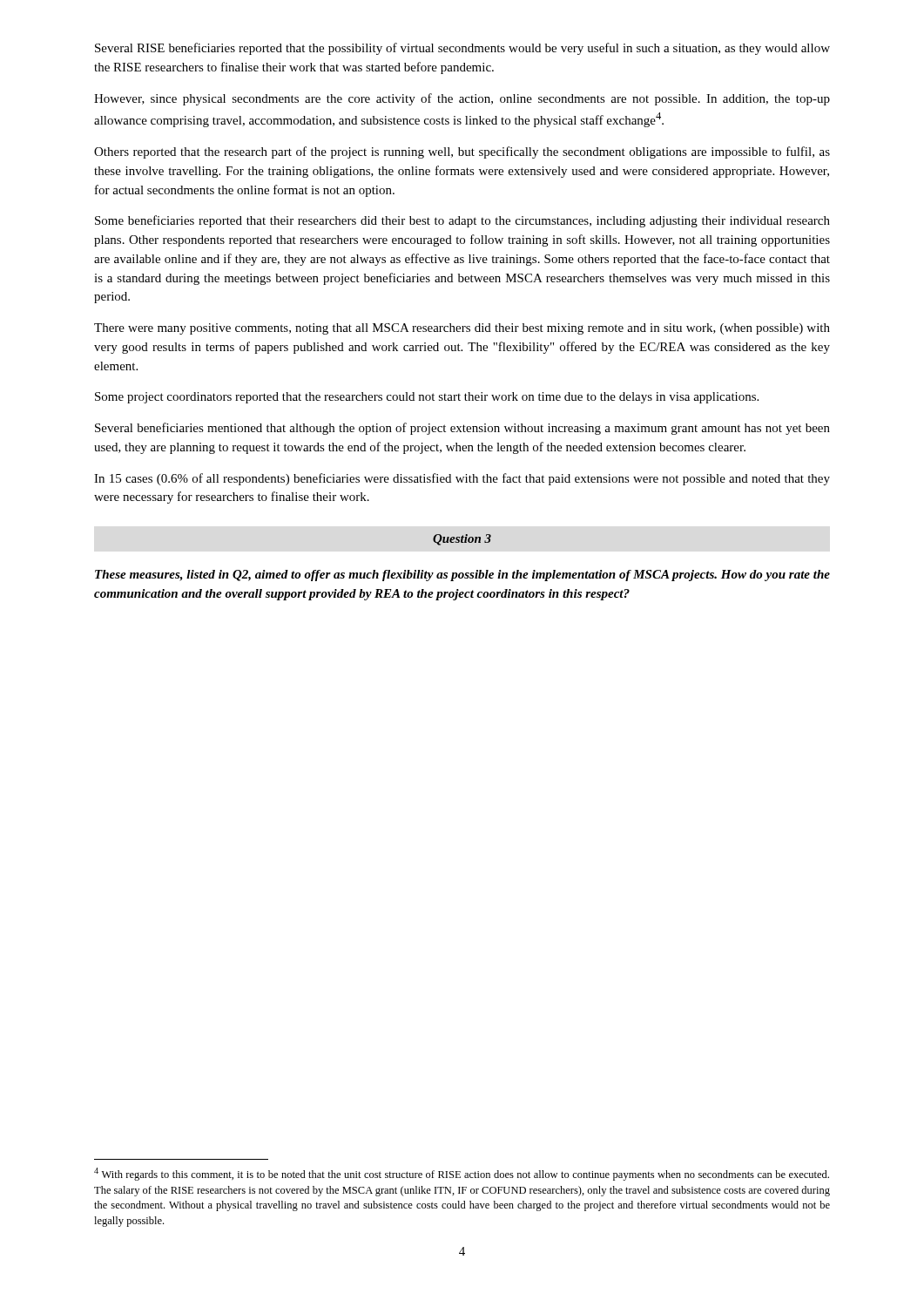Where is the passage that starts "Some project coordinators reported that the researchers"?
The width and height of the screenshot is (924, 1307).
pos(462,397)
